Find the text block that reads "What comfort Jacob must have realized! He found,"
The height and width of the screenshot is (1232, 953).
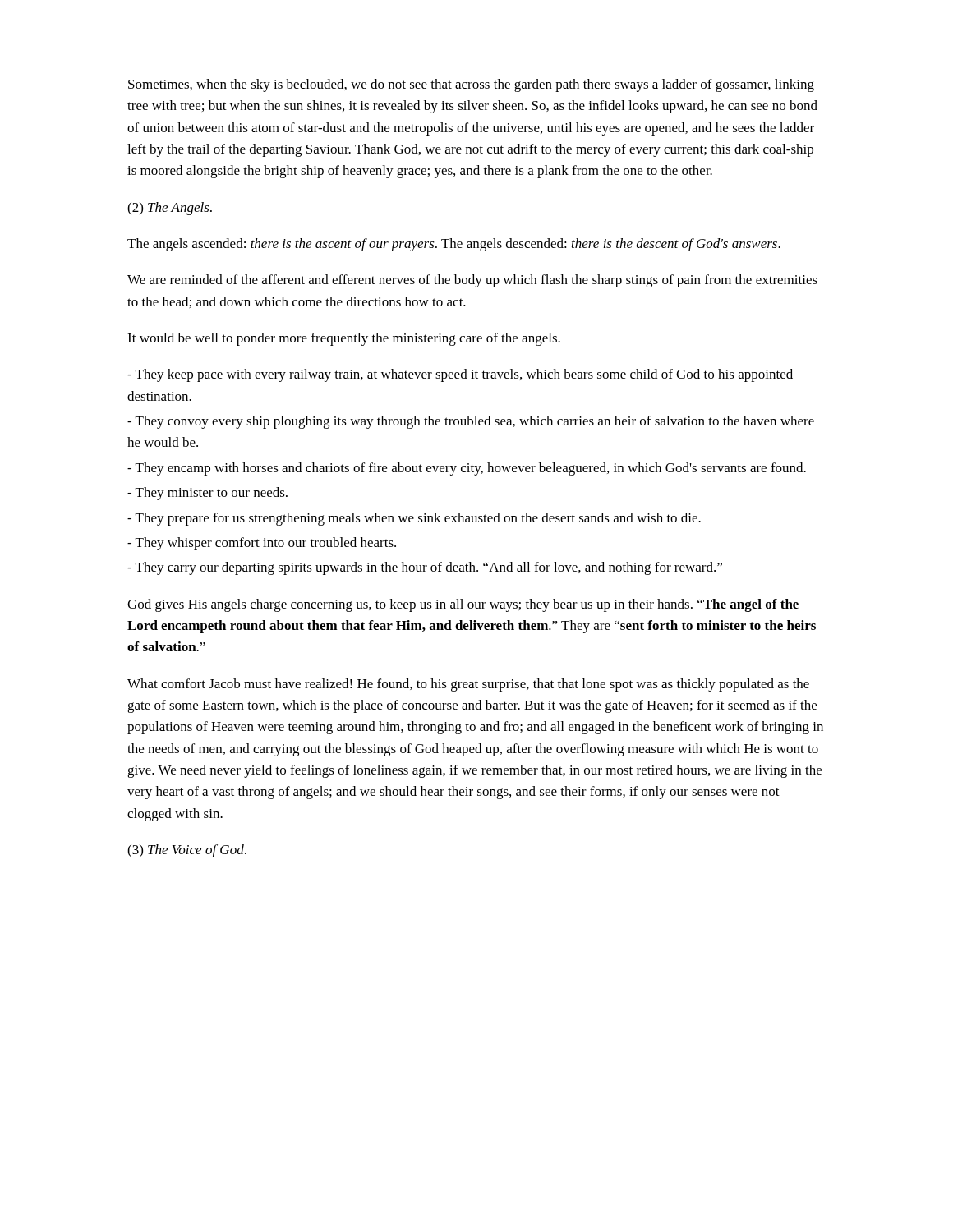(x=475, y=748)
